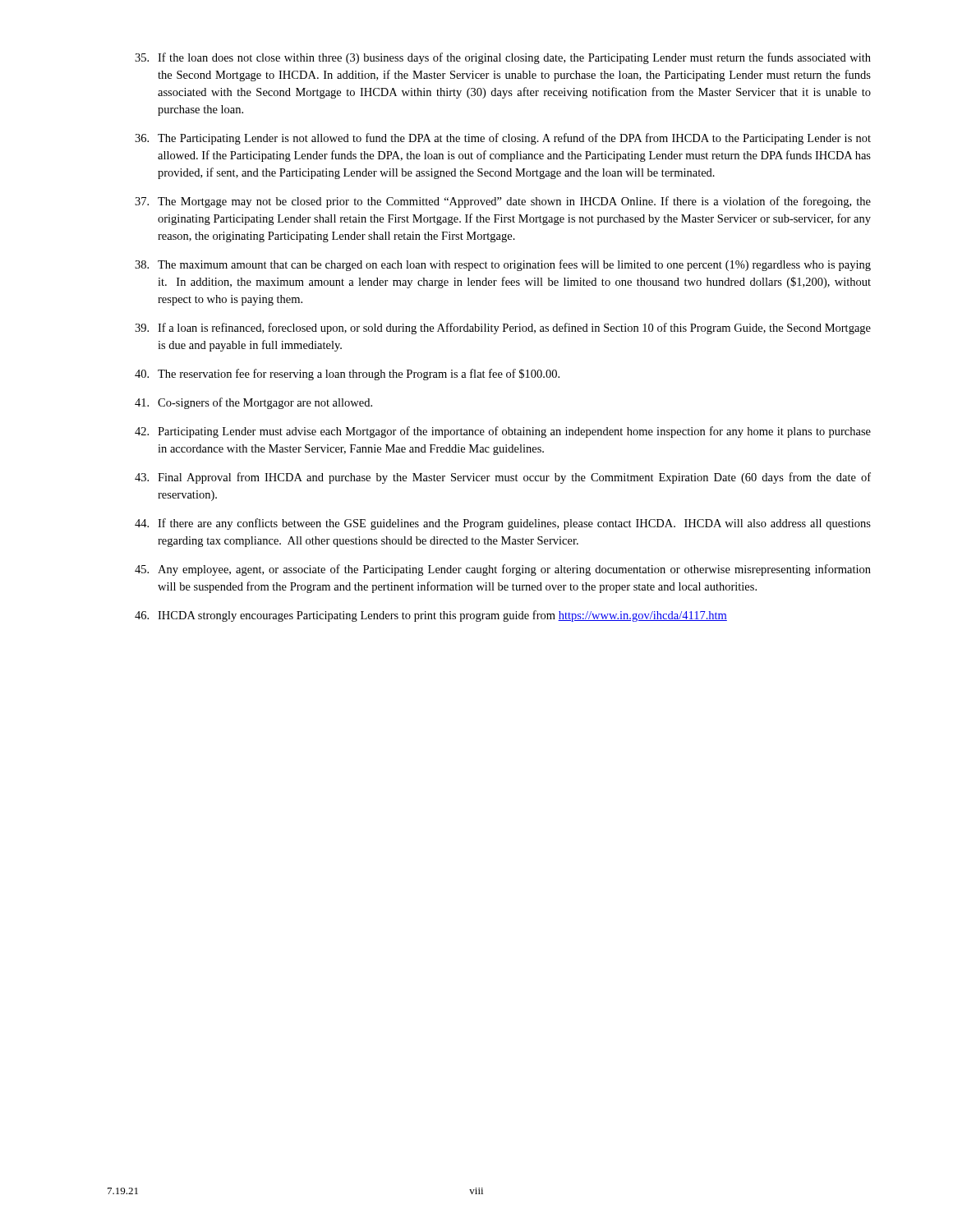Select the list item with the text "46. IHCDA strongly encourages Participating Lenders"

pyautogui.click(x=489, y=616)
